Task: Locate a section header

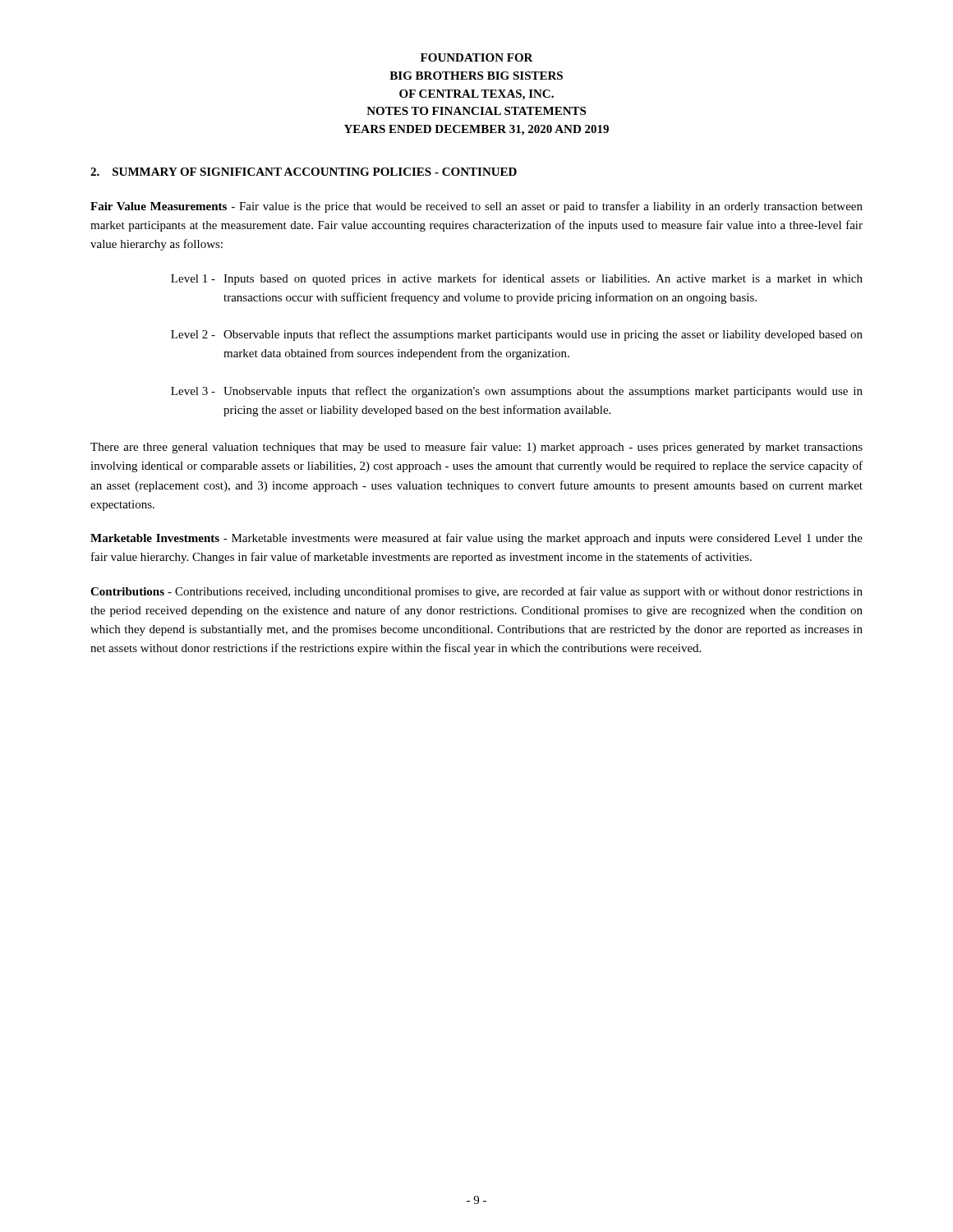Action: click(476, 172)
